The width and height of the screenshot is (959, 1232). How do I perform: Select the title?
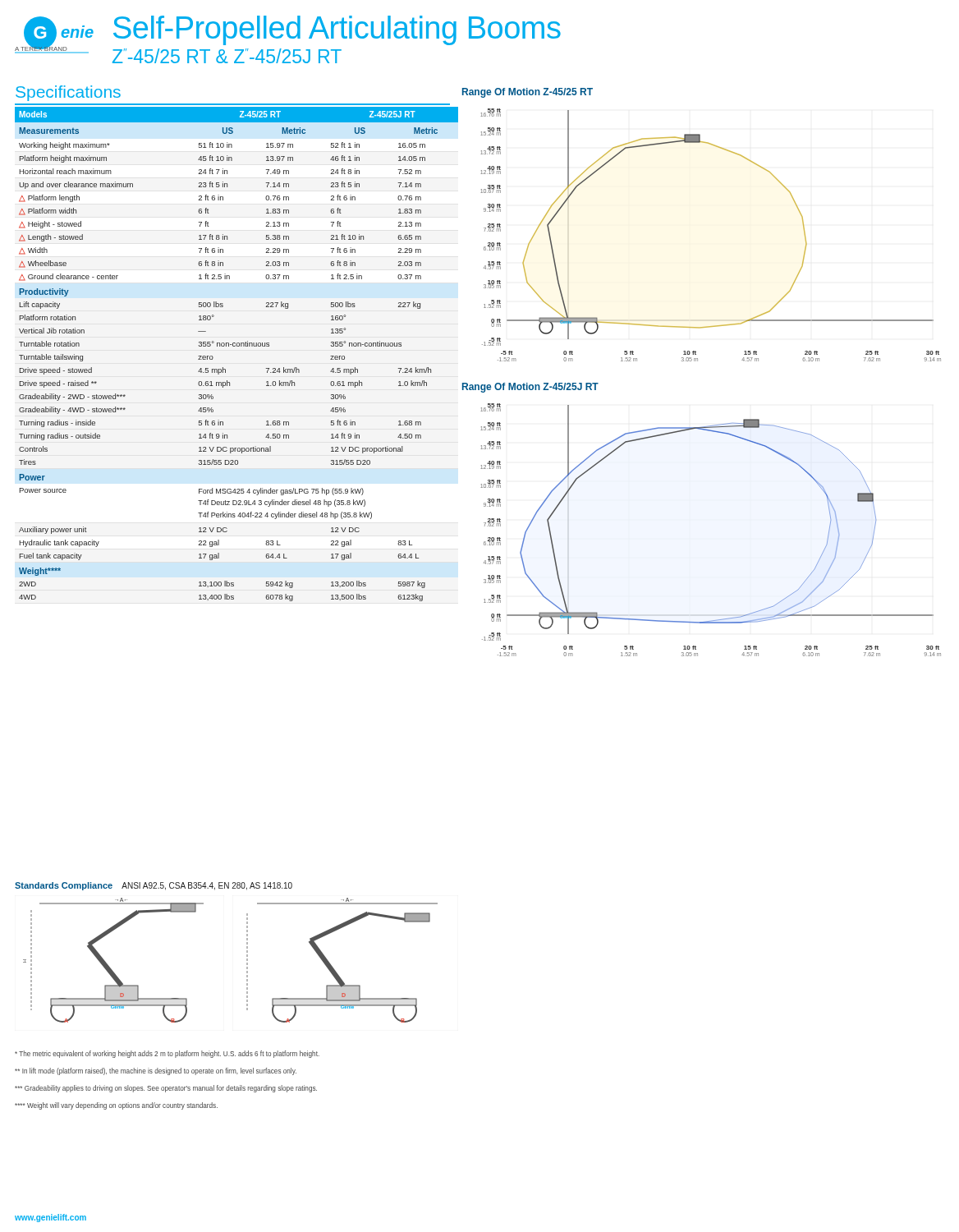pyautogui.click(x=336, y=40)
